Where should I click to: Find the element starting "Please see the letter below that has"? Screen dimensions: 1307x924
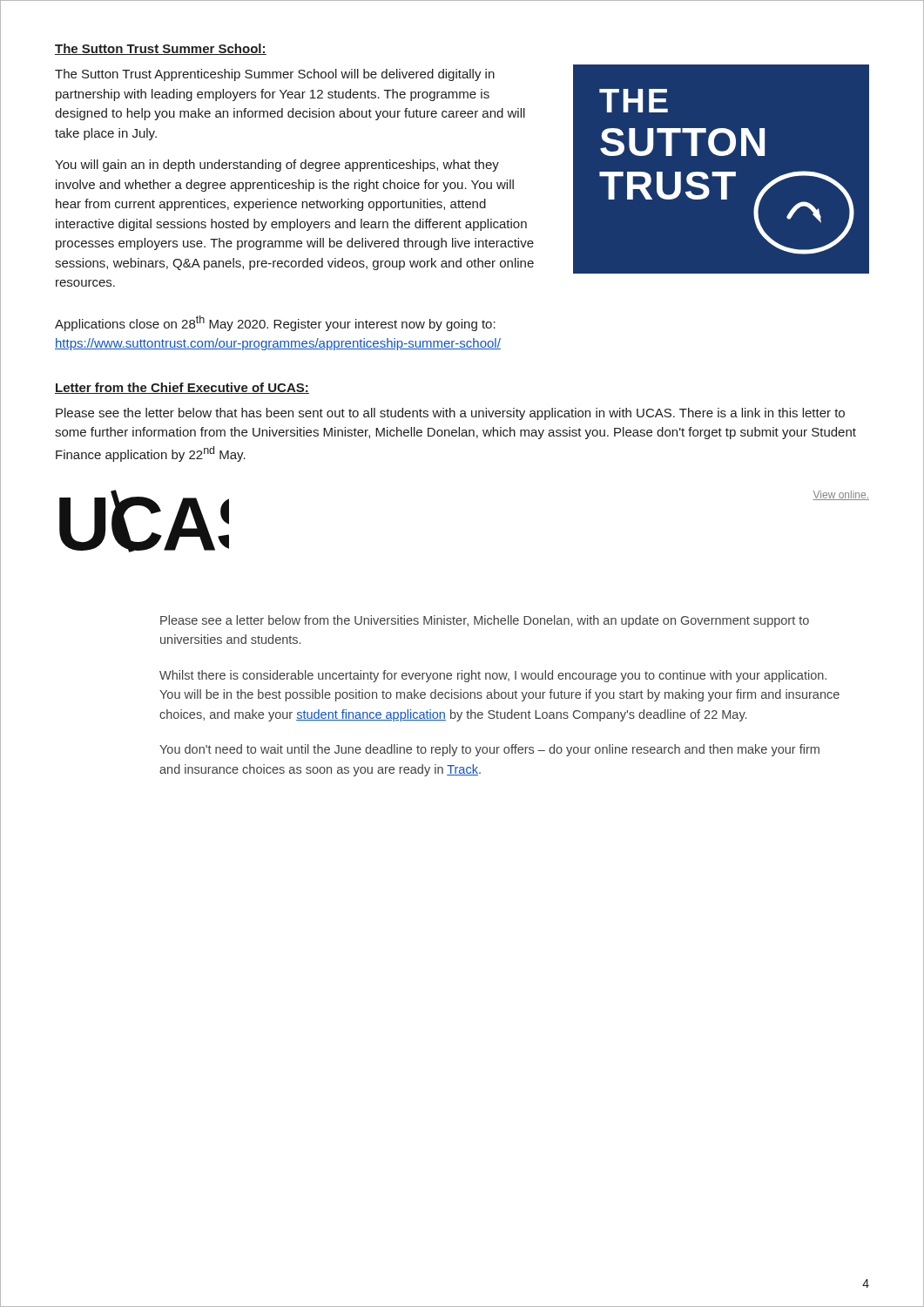point(455,433)
